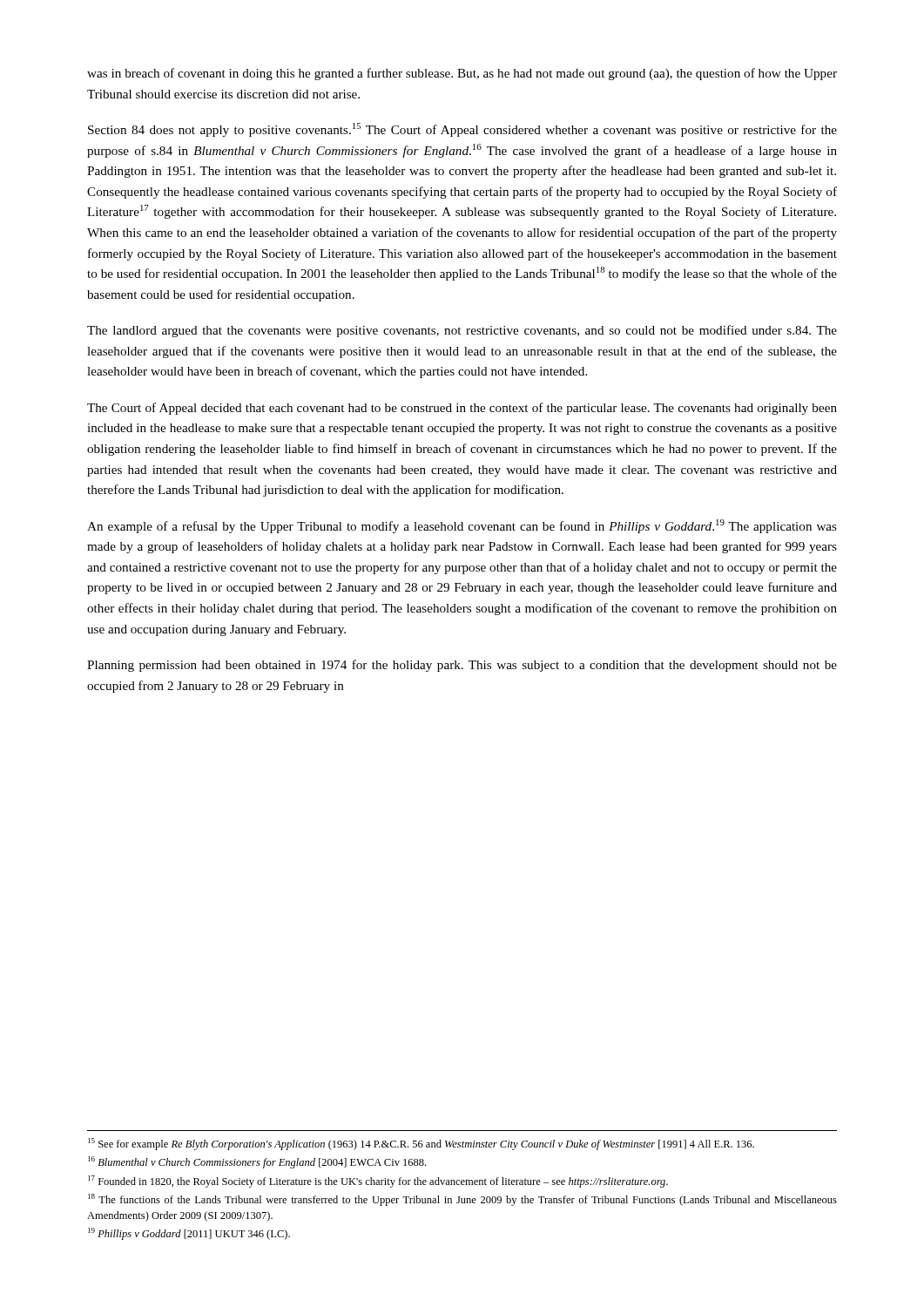Find the block on this page that starts "16 Blumenthal v Church Commissioners for"

coord(257,1162)
